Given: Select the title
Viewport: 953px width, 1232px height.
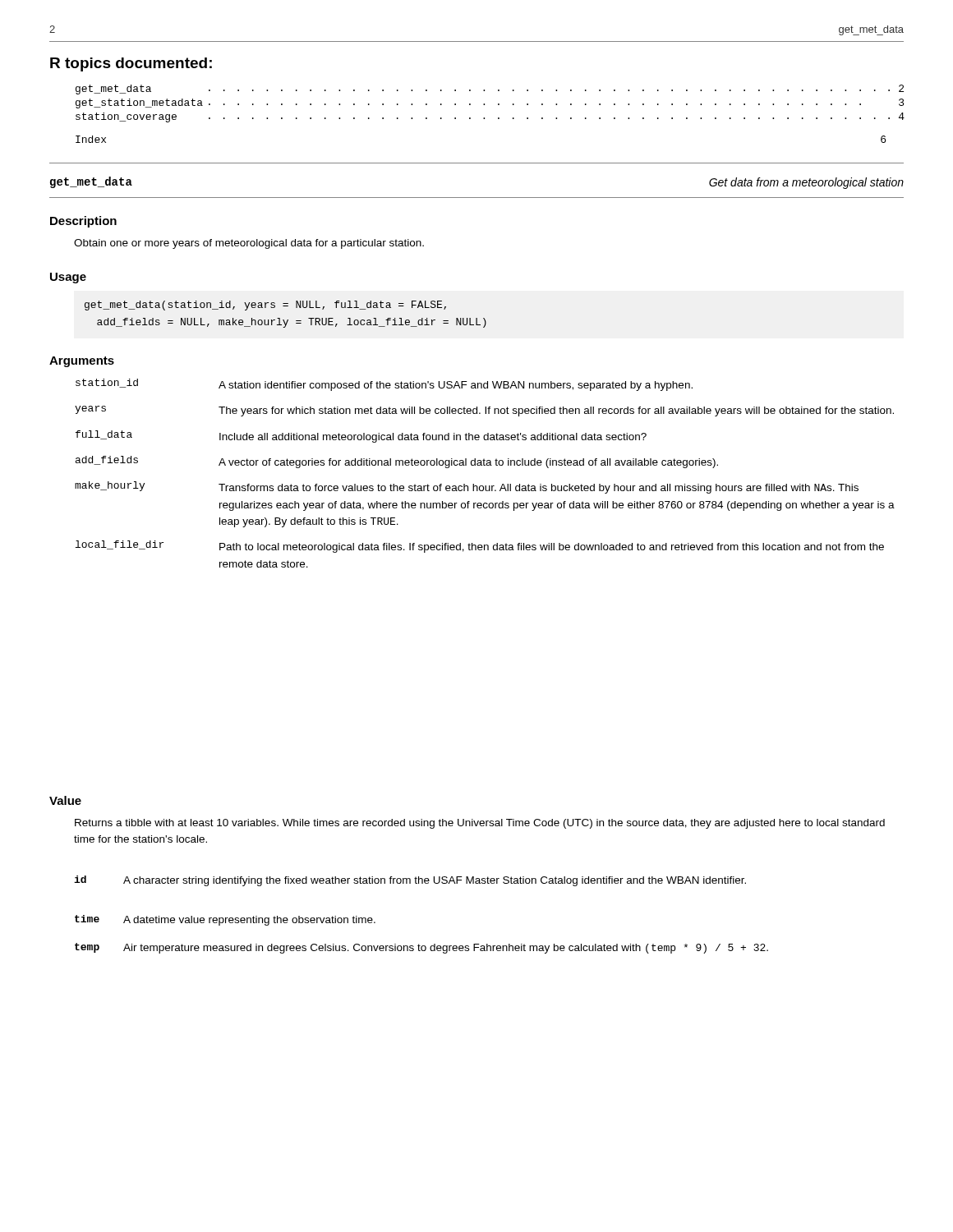Looking at the screenshot, I should 91,182.
